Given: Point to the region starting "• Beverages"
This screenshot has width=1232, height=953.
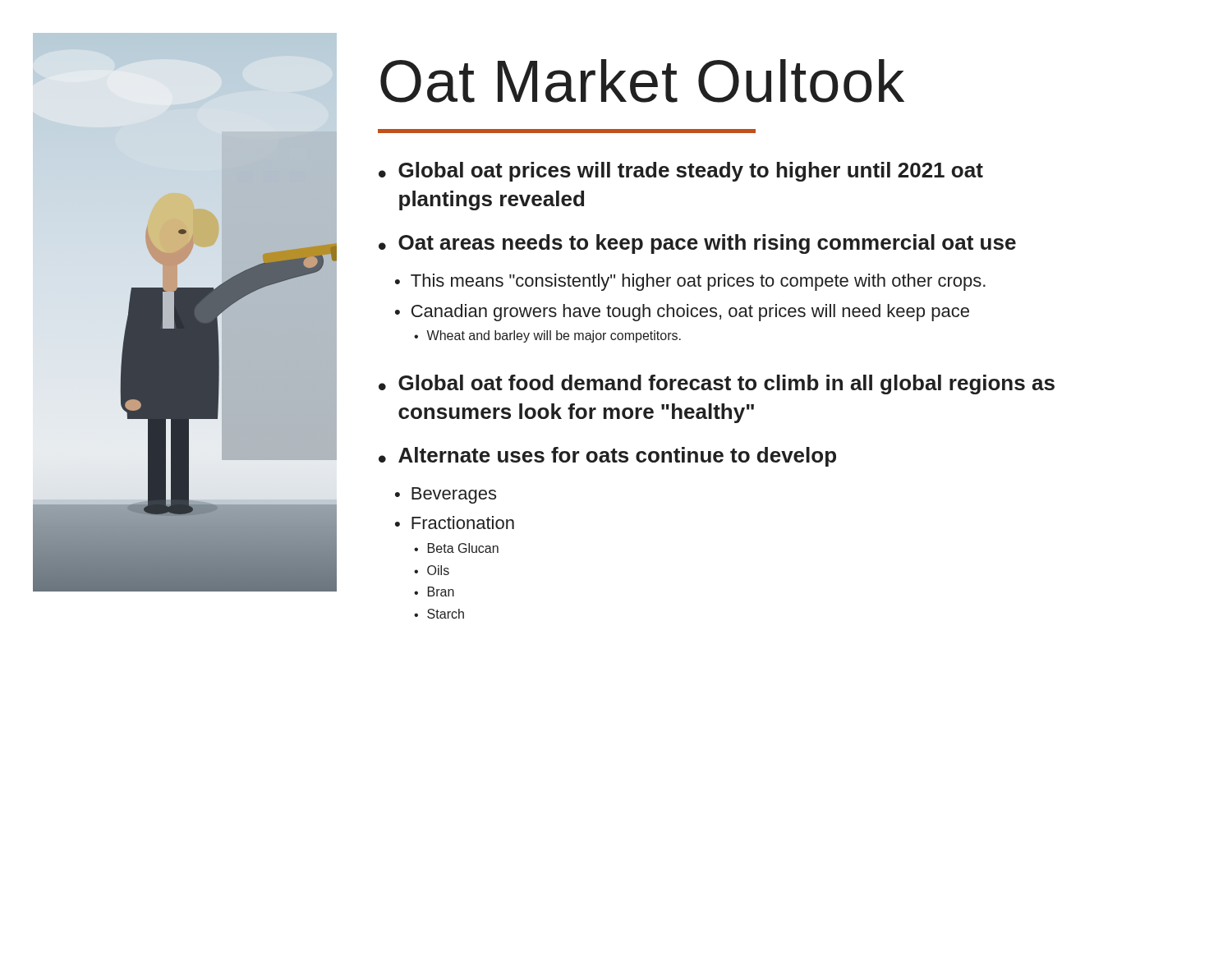Looking at the screenshot, I should tap(446, 494).
